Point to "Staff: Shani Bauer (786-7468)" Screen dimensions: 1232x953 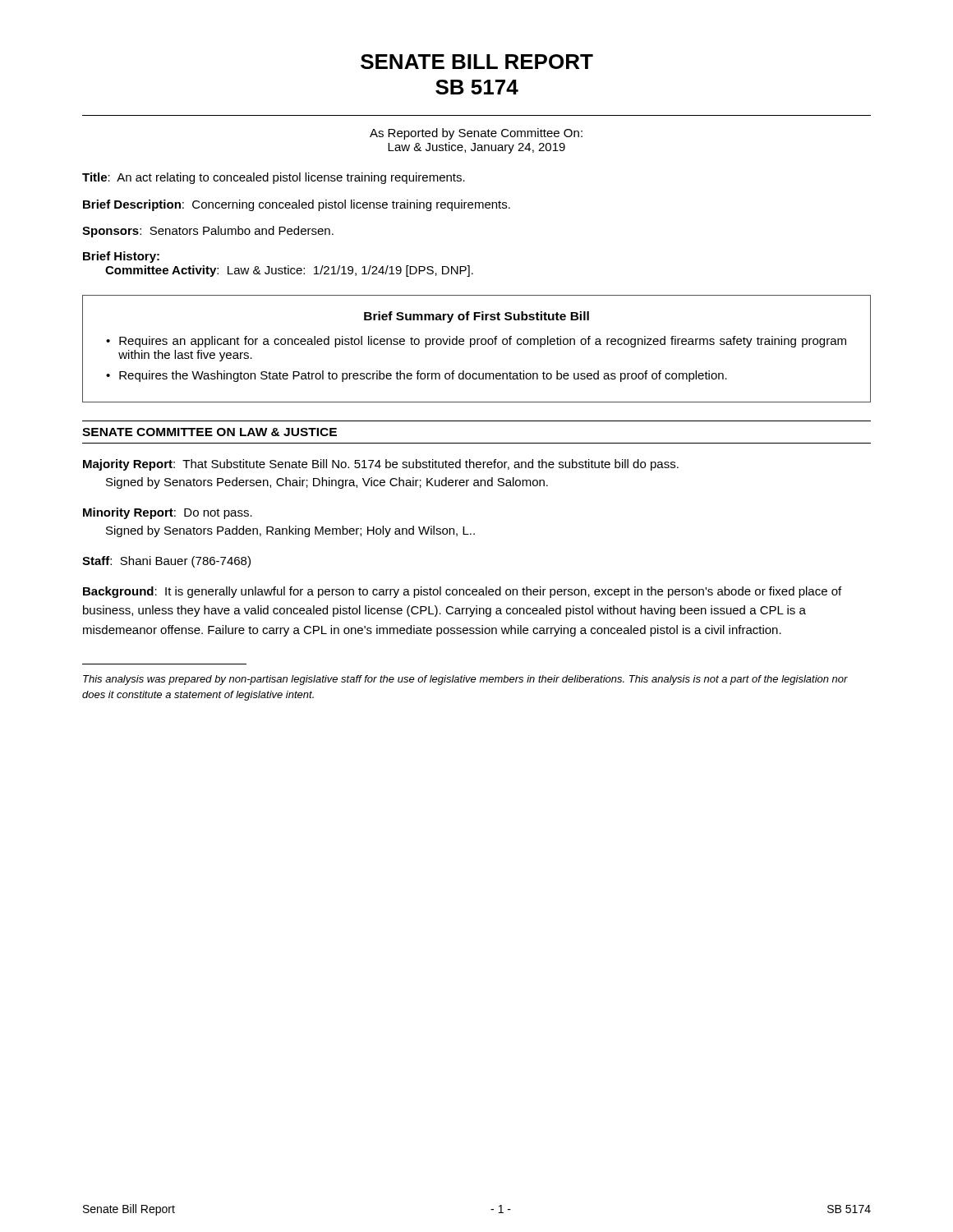point(167,560)
